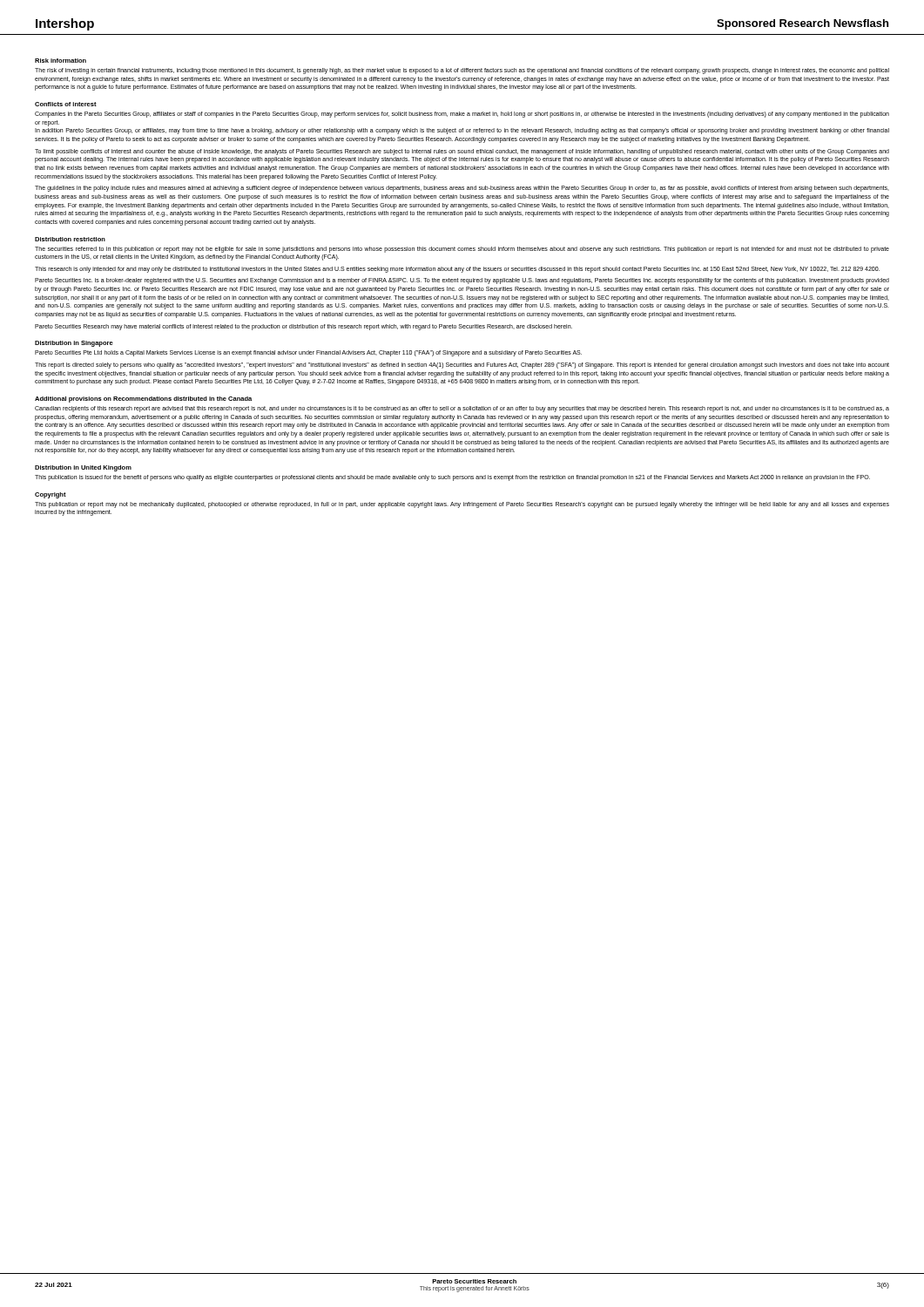
Task: Locate the block of text that opens with "The guidelines in the"
Action: click(462, 205)
